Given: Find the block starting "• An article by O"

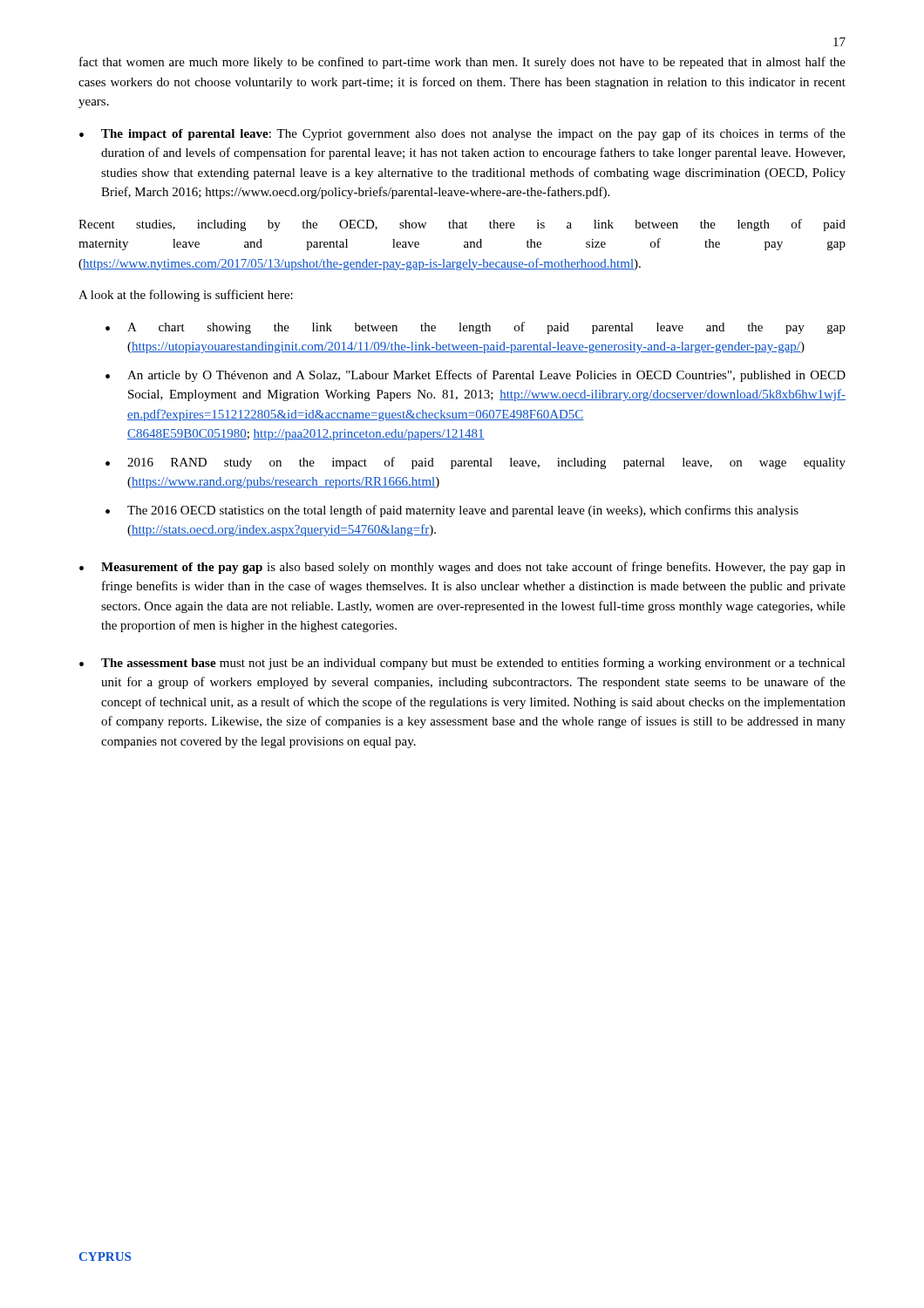Looking at the screenshot, I should click(x=475, y=404).
